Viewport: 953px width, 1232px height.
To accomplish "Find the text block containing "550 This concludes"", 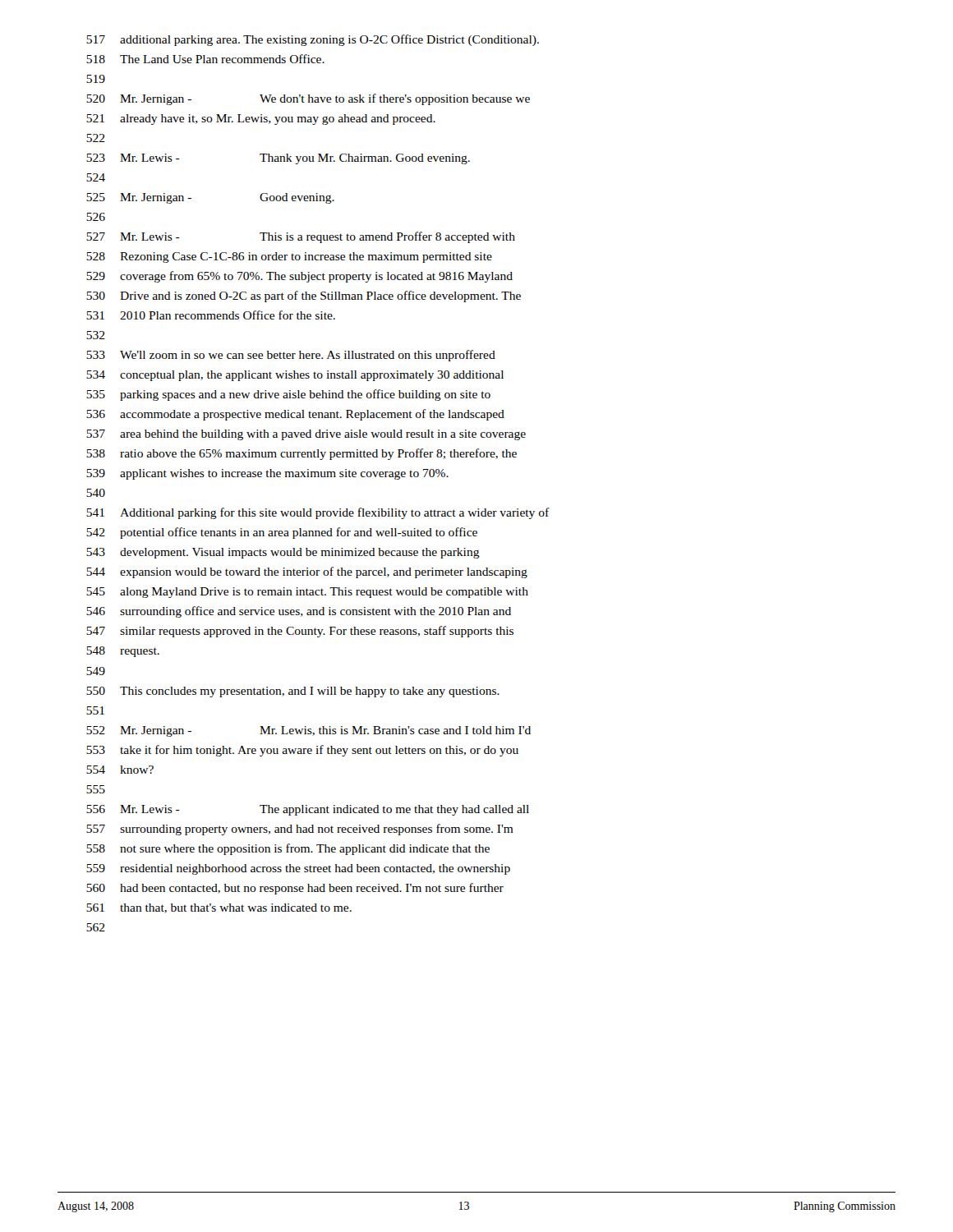I will coord(485,690).
